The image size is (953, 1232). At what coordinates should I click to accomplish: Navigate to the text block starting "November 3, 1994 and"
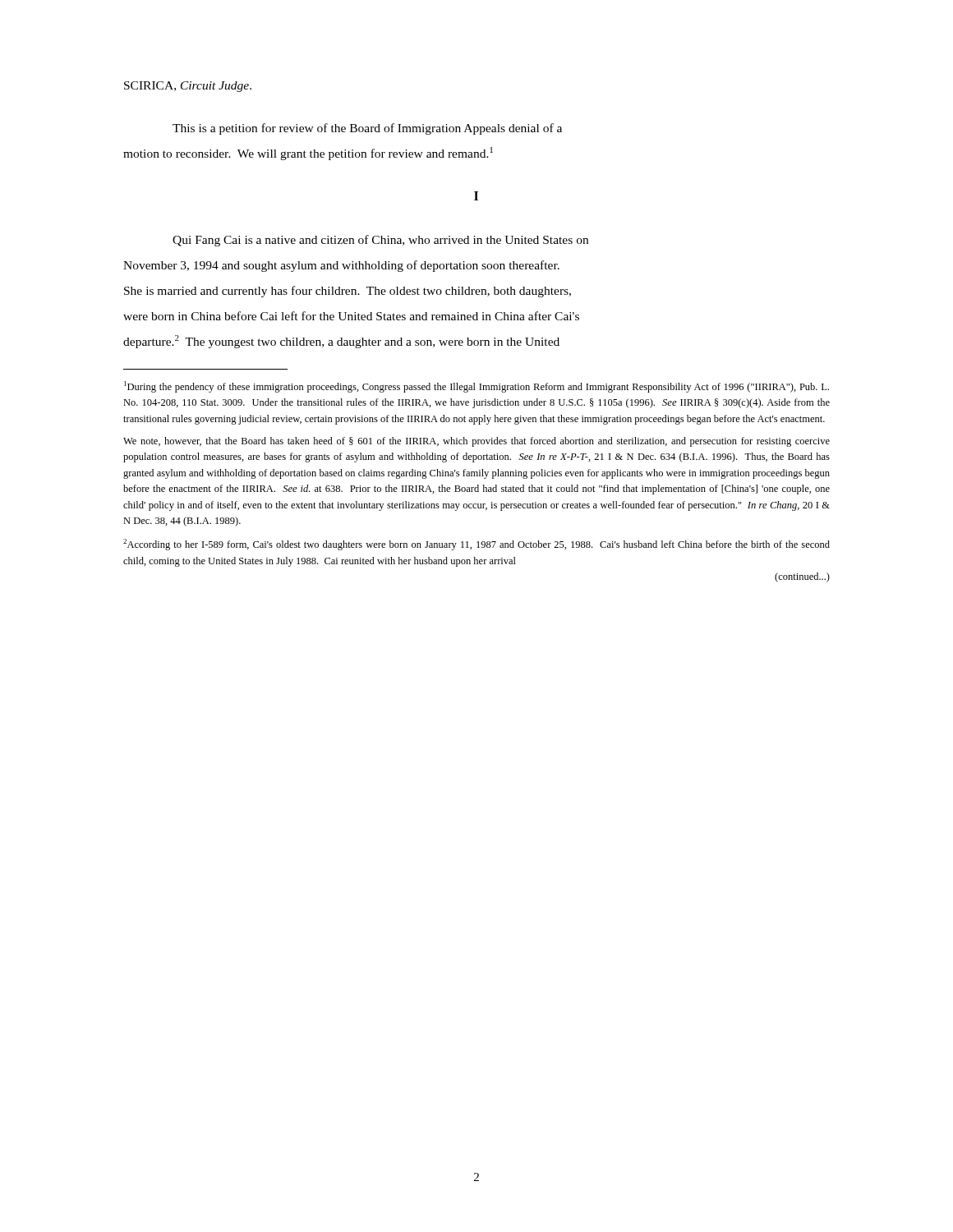click(x=342, y=265)
